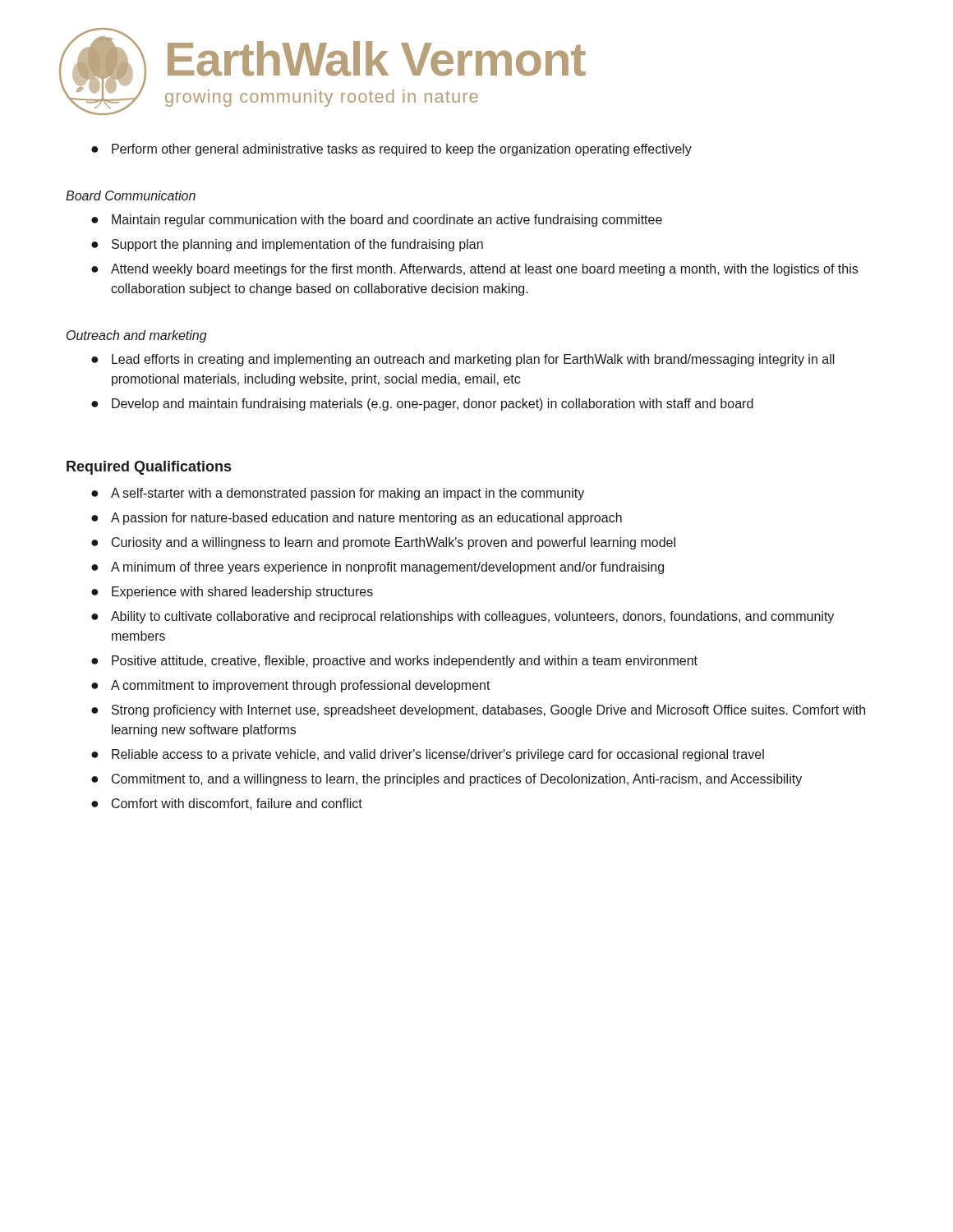Navigate to the text block starting "● Ability to cultivate collaborative and"

tap(489, 627)
